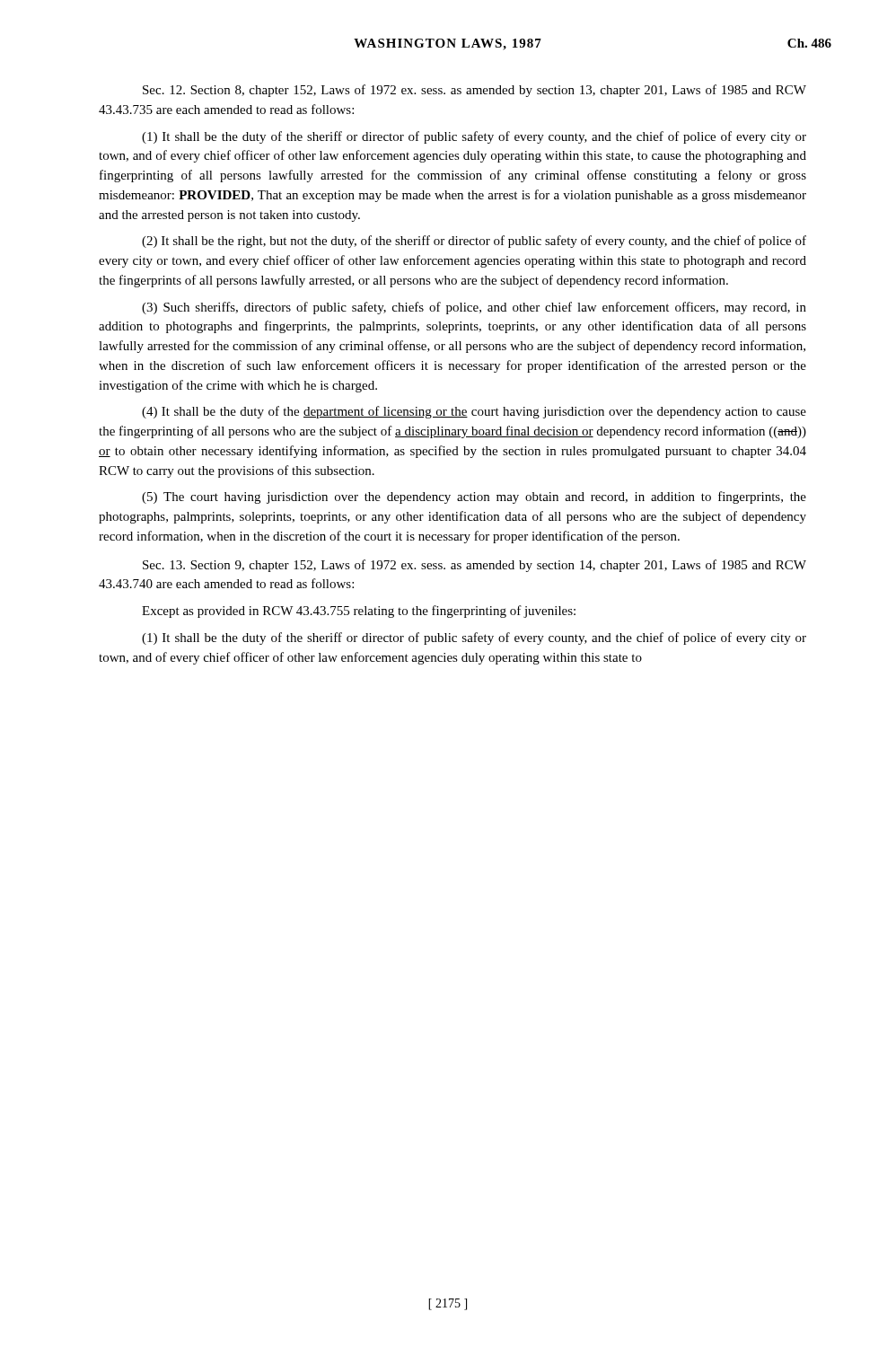The image size is (896, 1347).
Task: Locate the text block that says "Sec. 13. Section 9, chapter 152,"
Action: click(x=452, y=575)
